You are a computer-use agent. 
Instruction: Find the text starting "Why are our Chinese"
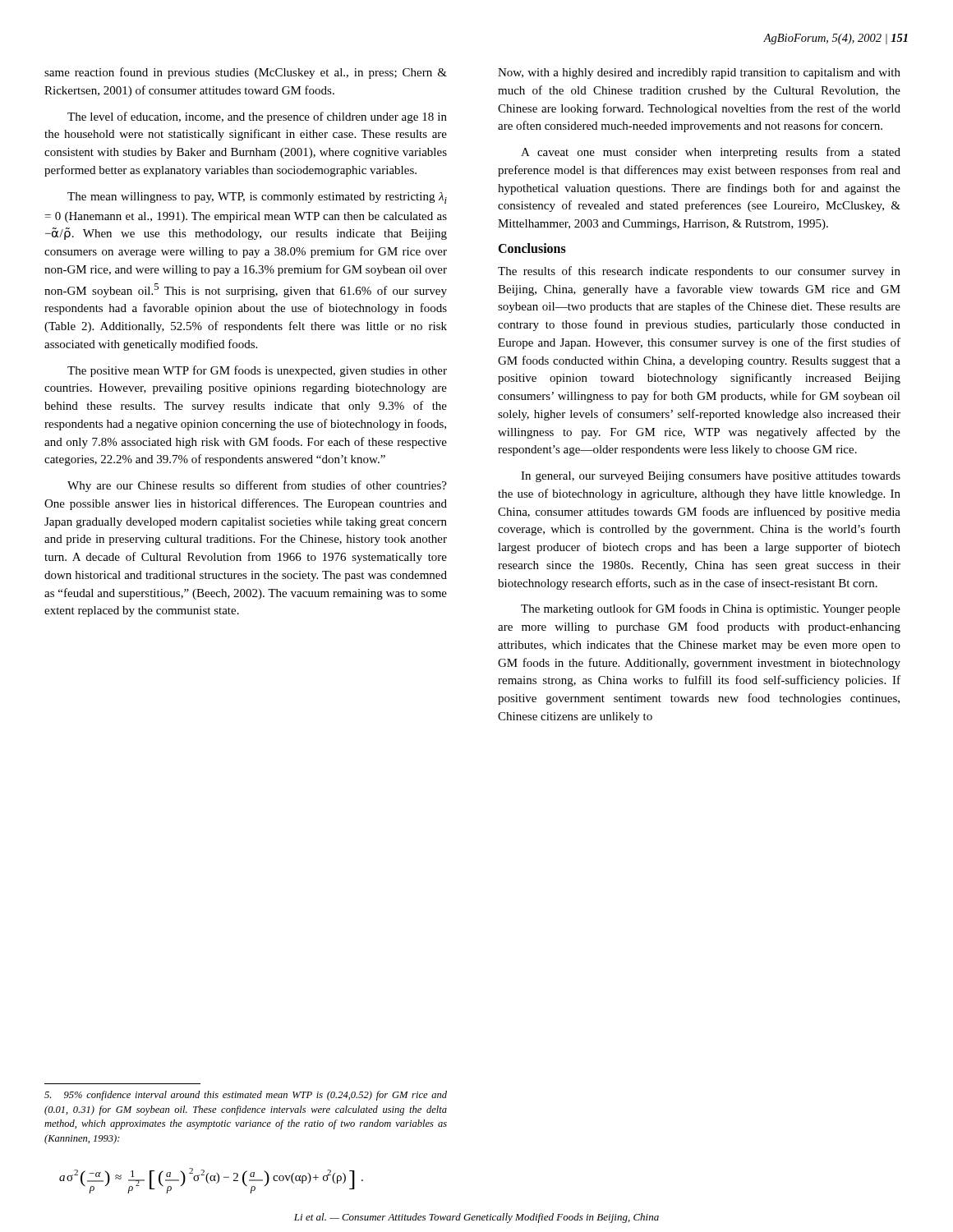[x=246, y=549]
